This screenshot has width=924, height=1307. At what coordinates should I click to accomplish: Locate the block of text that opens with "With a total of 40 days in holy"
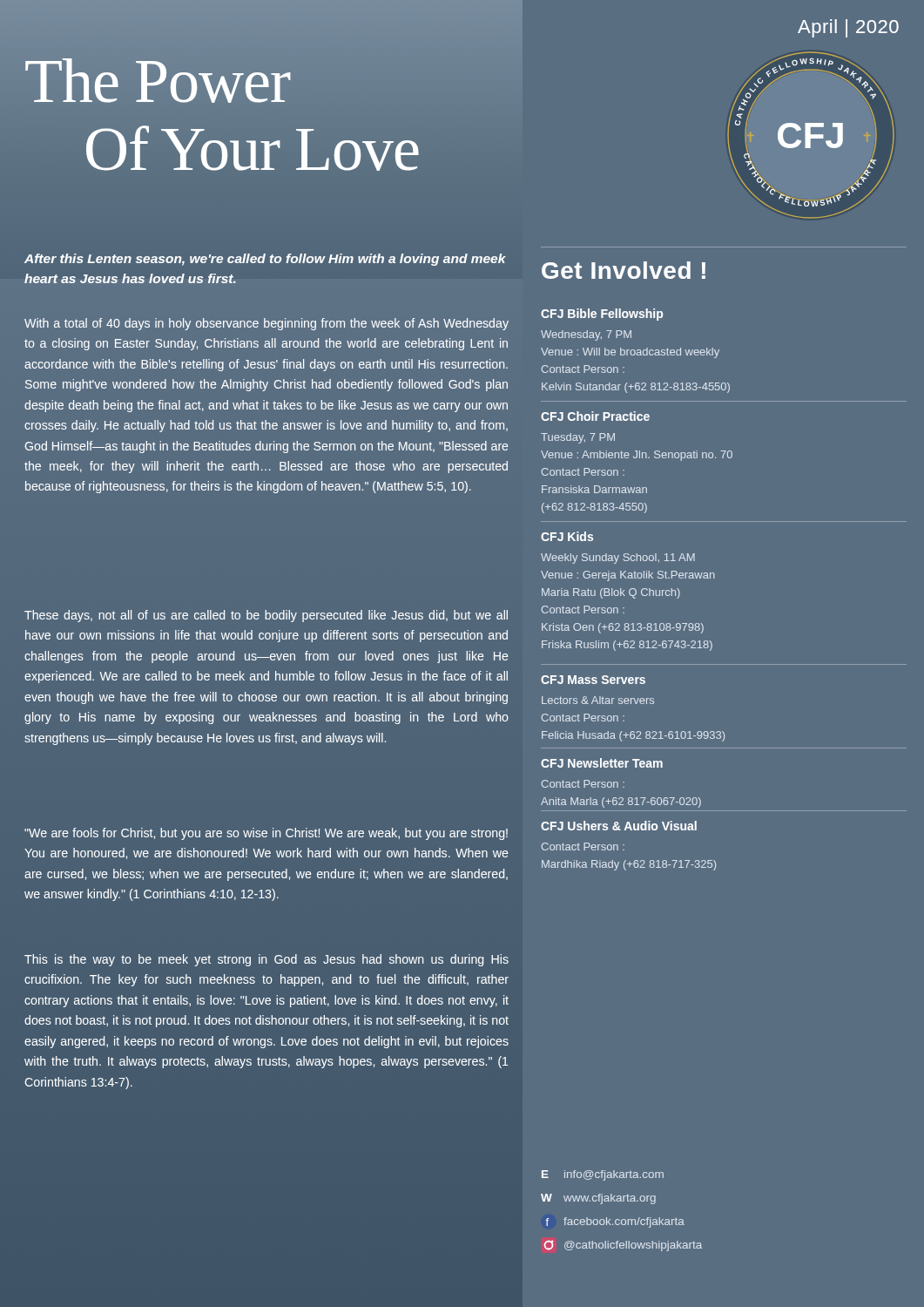tap(266, 405)
